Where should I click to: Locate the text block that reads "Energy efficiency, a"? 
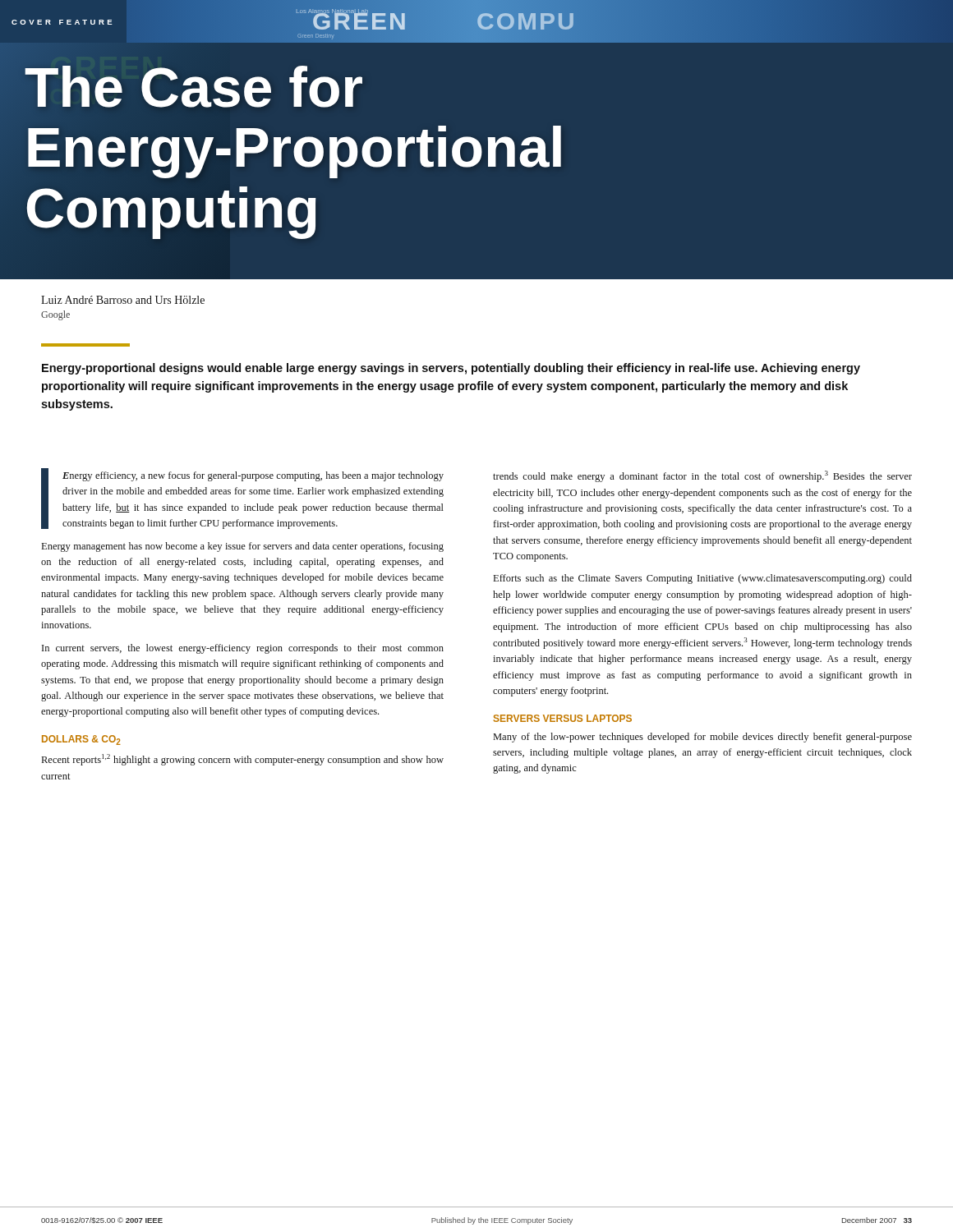242,499
